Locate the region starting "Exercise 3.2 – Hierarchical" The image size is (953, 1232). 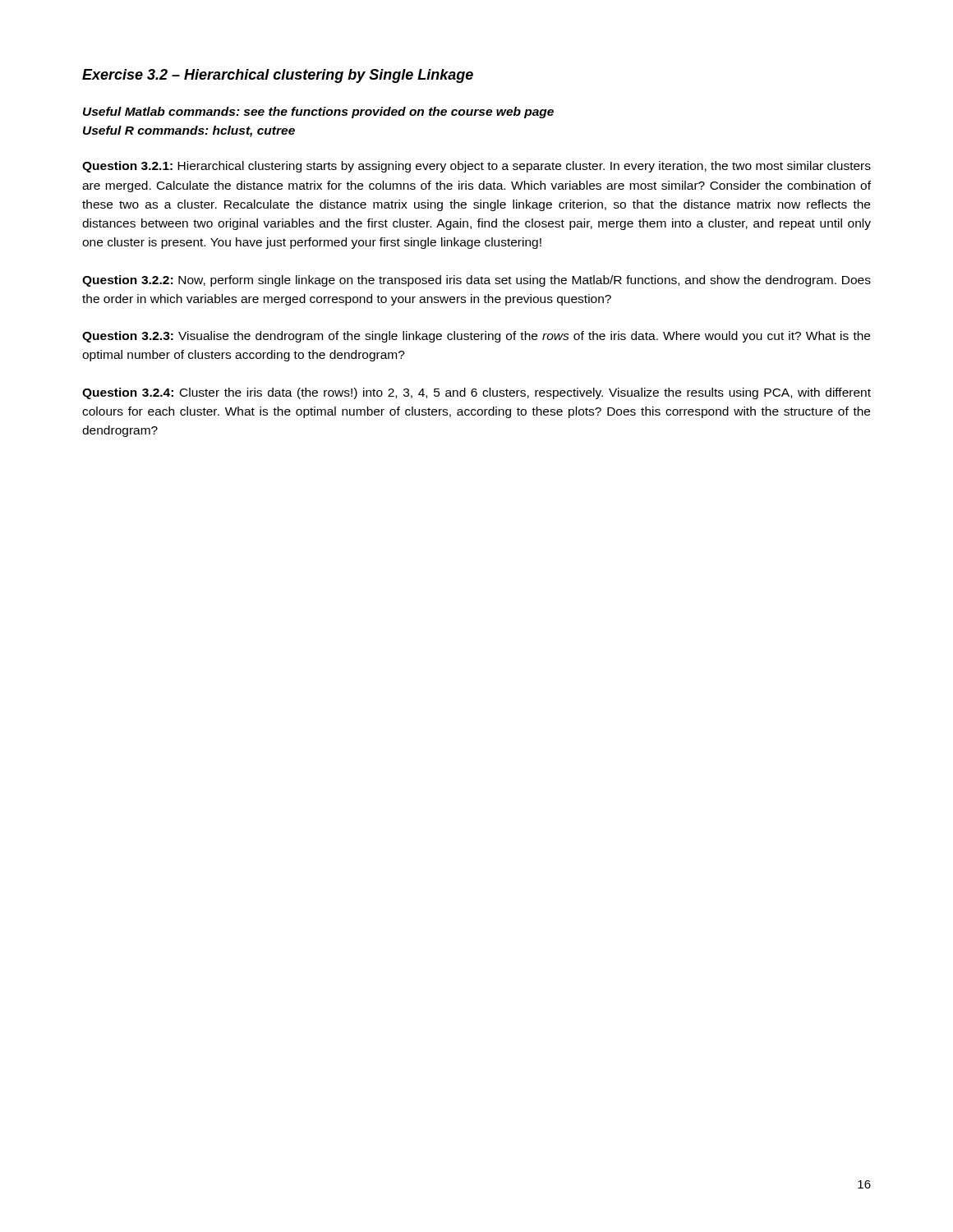point(278,75)
